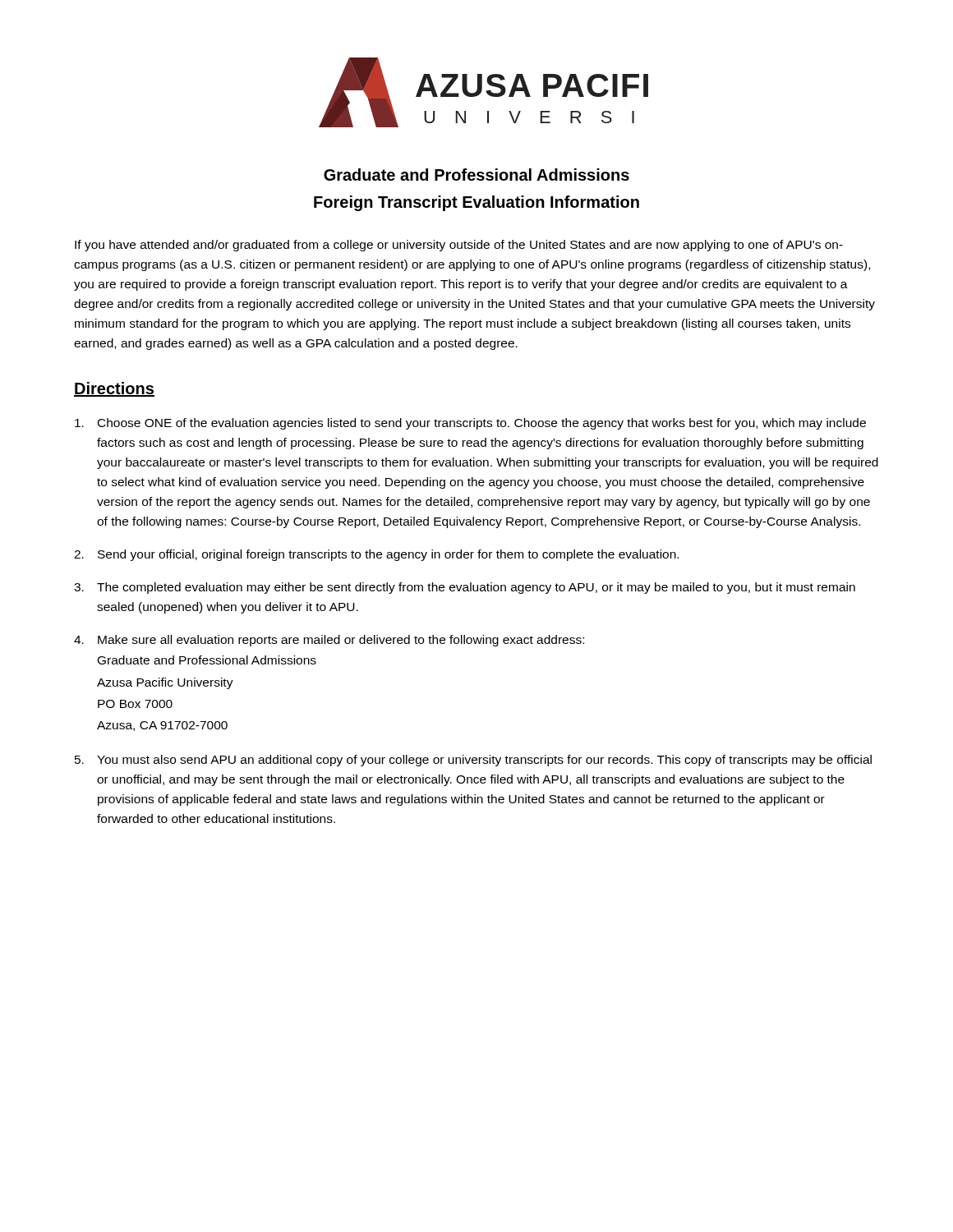Find the list item that says "2. Send your official,"

[x=476, y=555]
